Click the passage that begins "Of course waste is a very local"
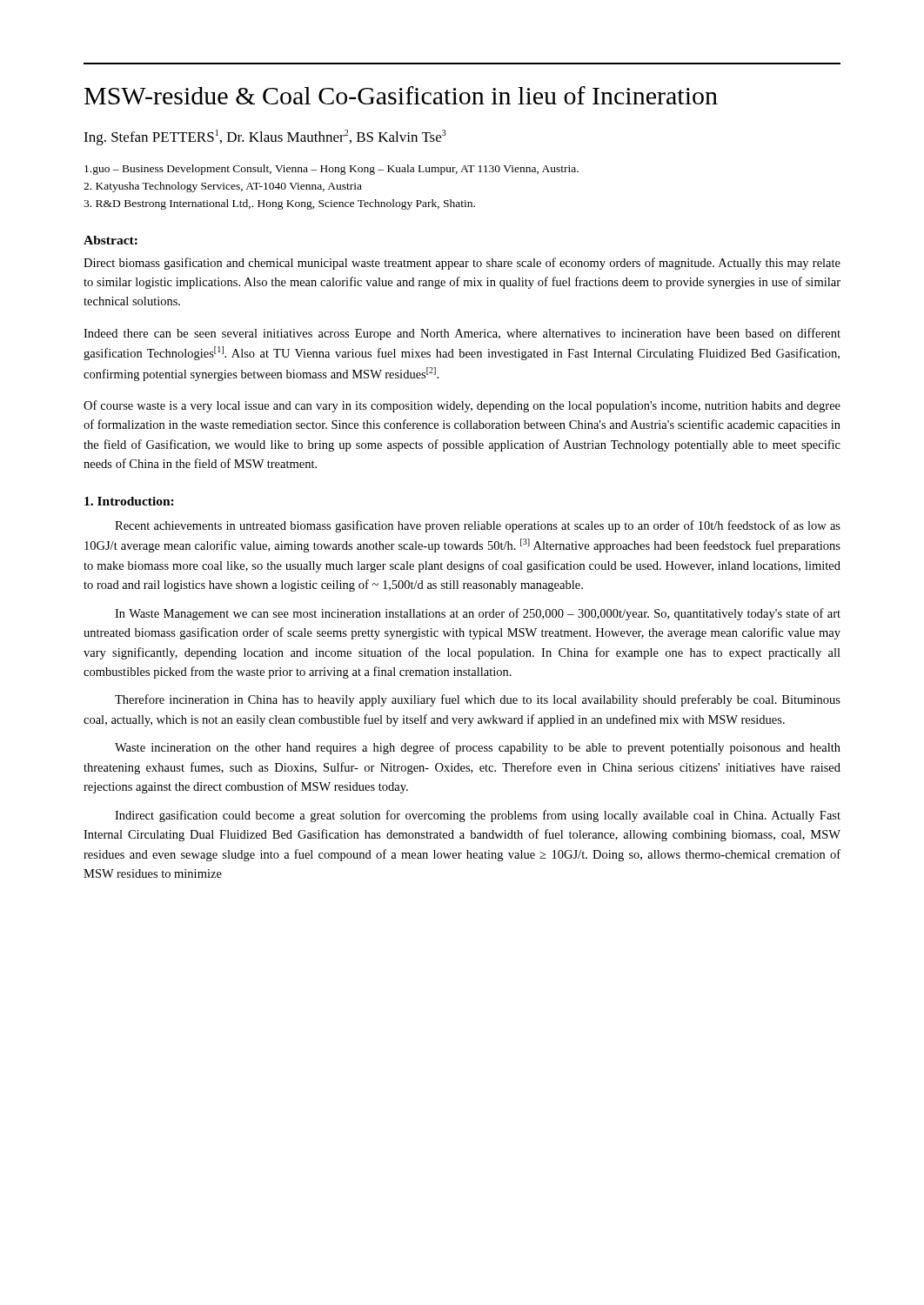Viewport: 924px width, 1305px height. tap(462, 435)
